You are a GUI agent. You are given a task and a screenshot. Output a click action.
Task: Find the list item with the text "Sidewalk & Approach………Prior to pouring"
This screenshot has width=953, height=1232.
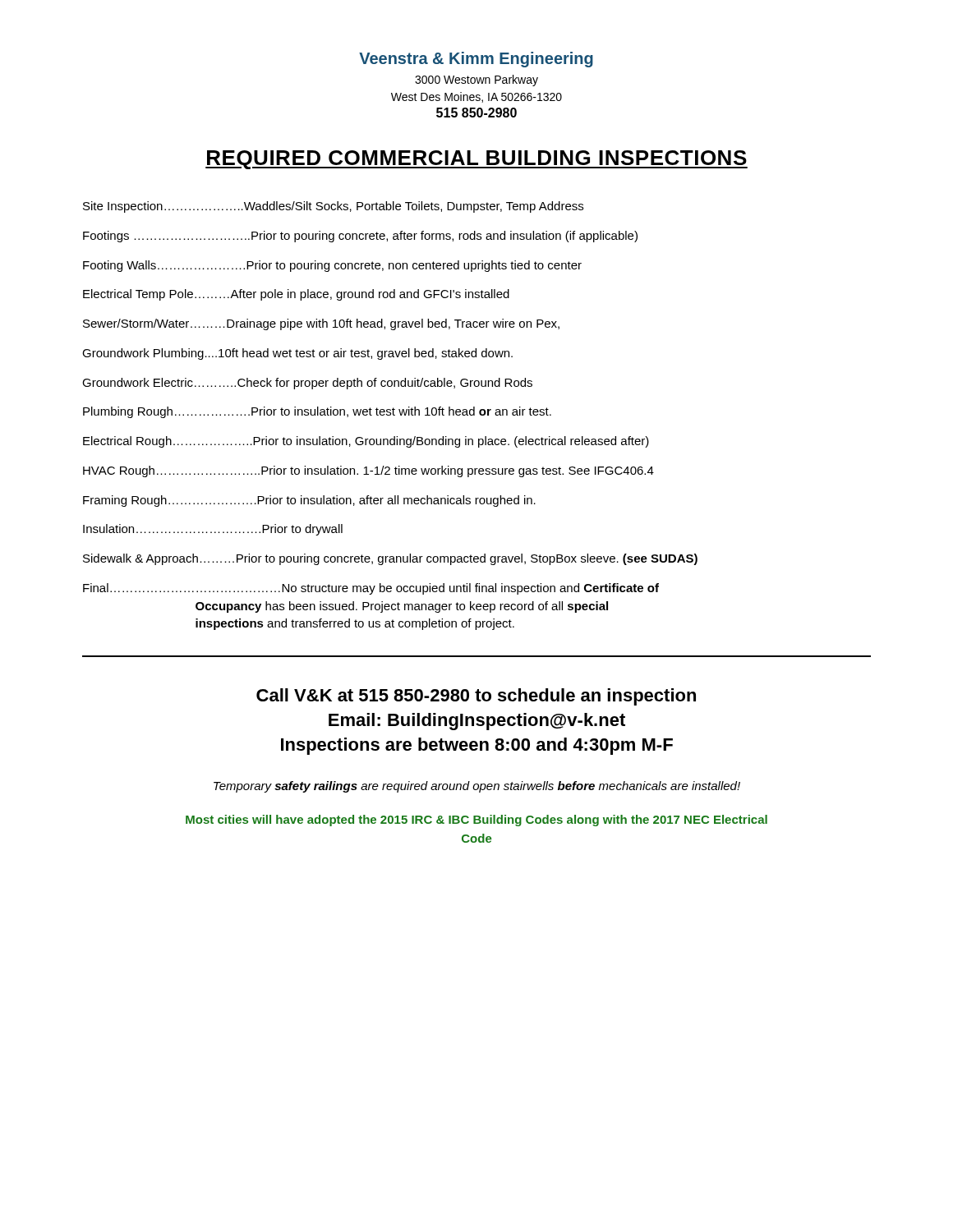pos(390,558)
